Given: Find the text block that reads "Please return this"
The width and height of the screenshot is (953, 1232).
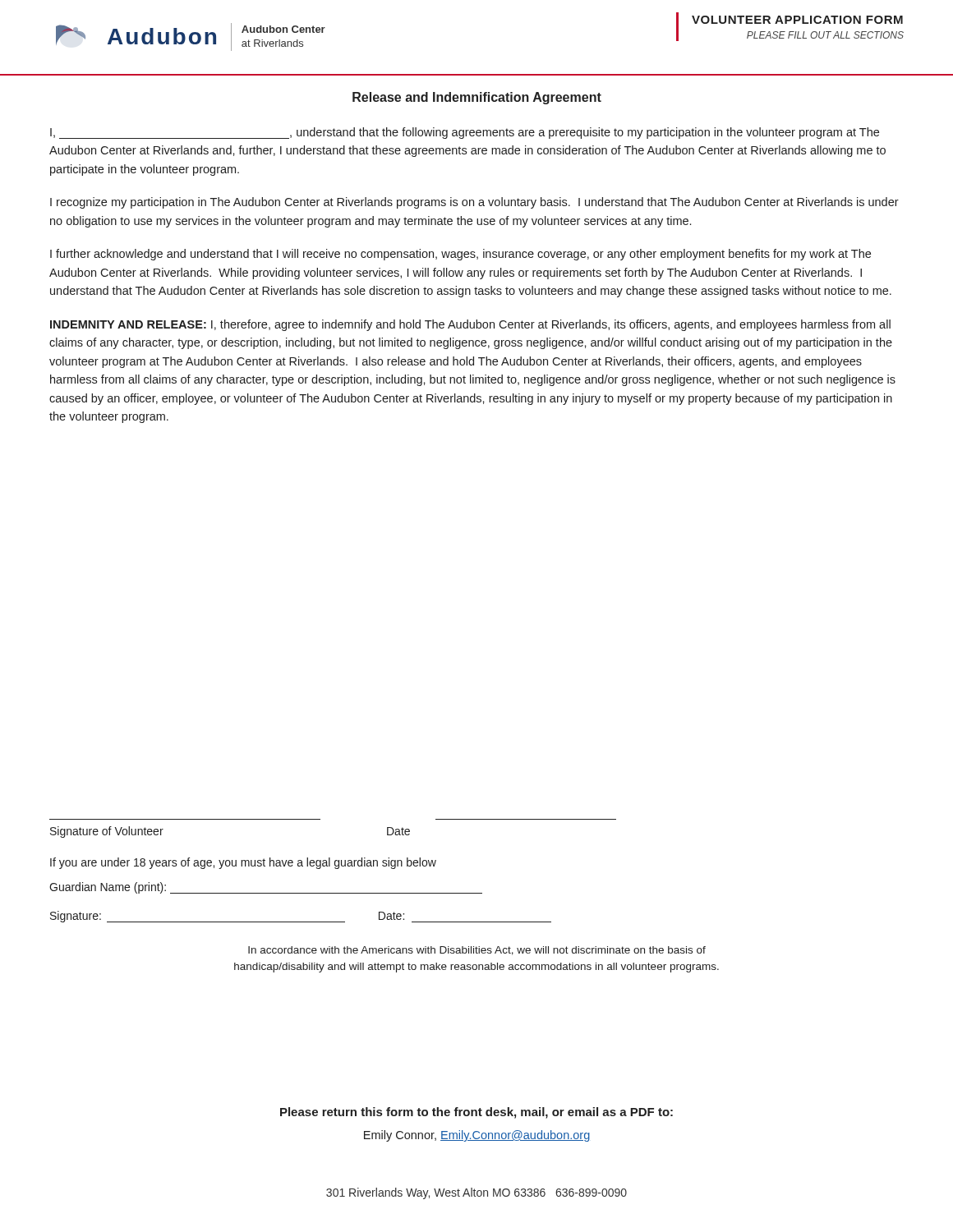Looking at the screenshot, I should (476, 1123).
